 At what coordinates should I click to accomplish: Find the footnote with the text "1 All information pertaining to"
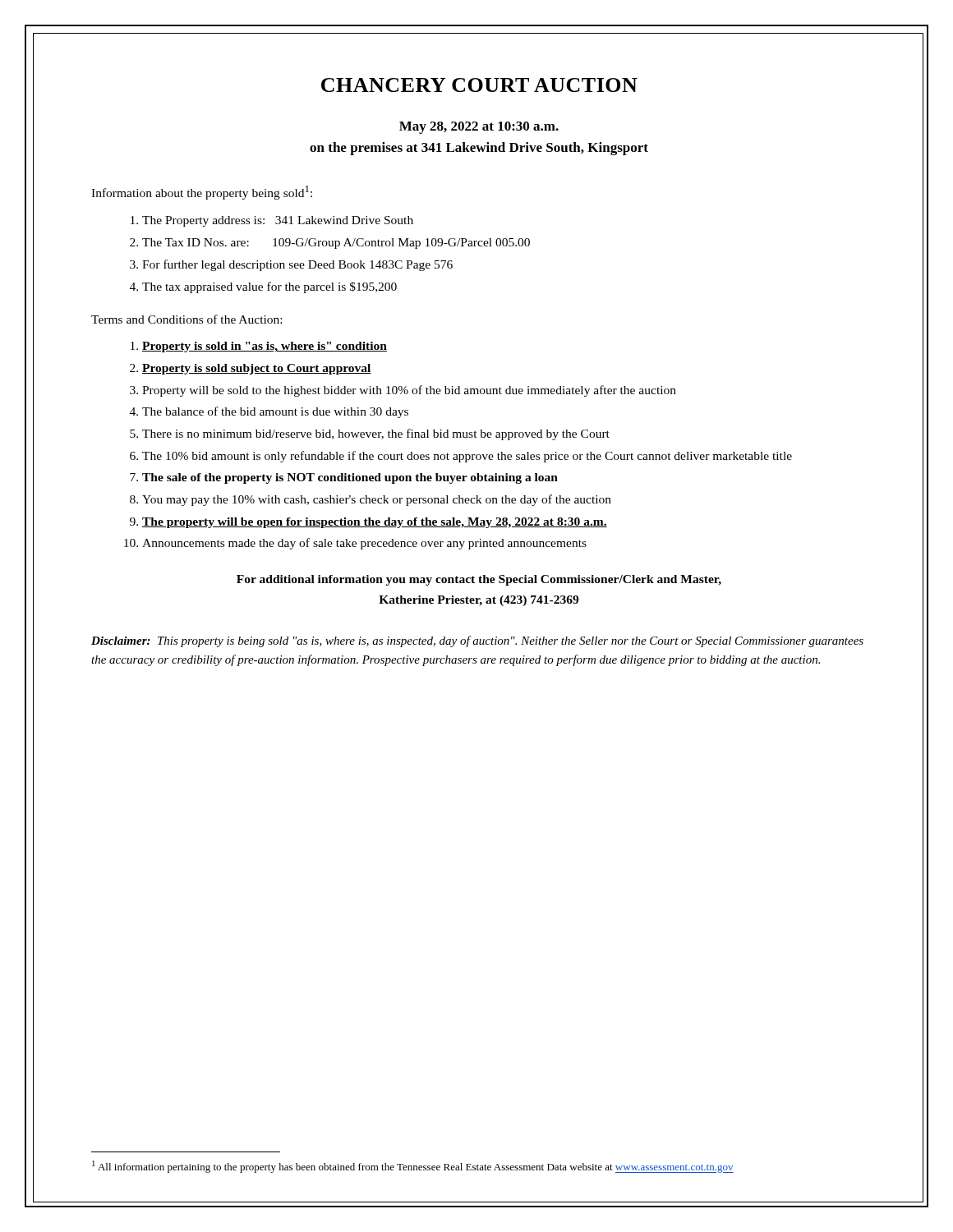pyautogui.click(x=412, y=1166)
